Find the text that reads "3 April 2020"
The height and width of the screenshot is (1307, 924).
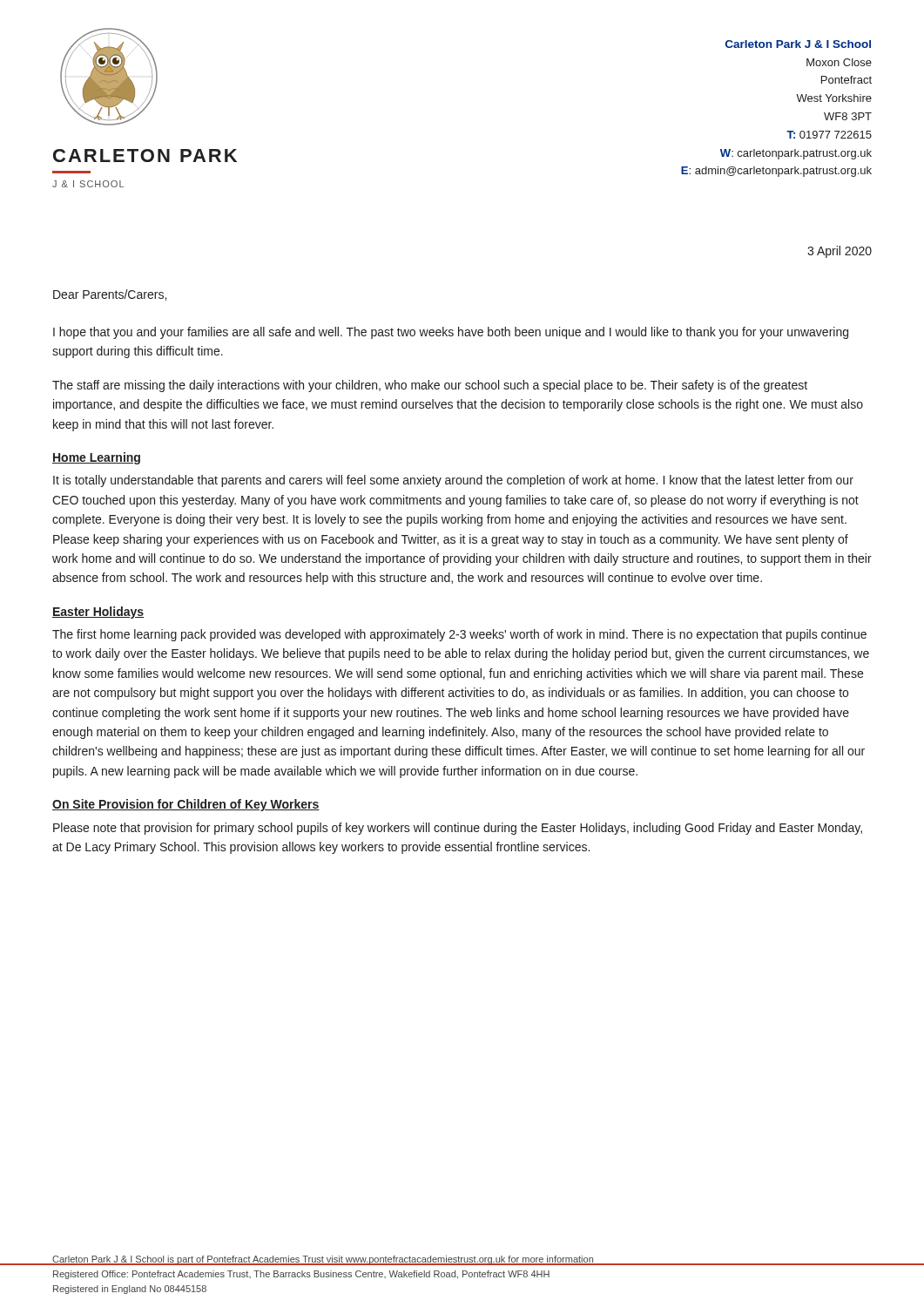pos(840,251)
